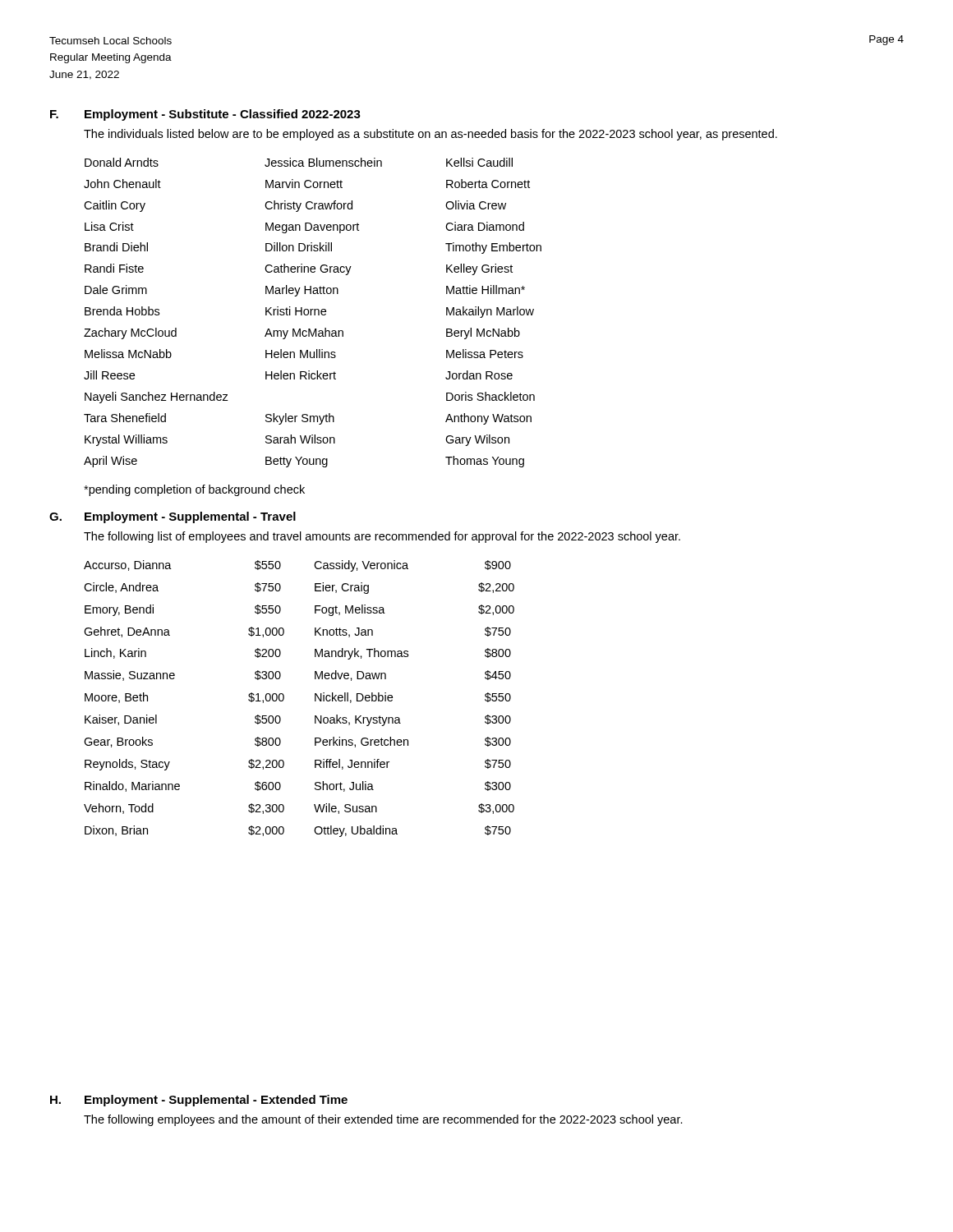Locate the region starting "Donald Arndts Jessica"
The image size is (953, 1232).
coord(299,162)
